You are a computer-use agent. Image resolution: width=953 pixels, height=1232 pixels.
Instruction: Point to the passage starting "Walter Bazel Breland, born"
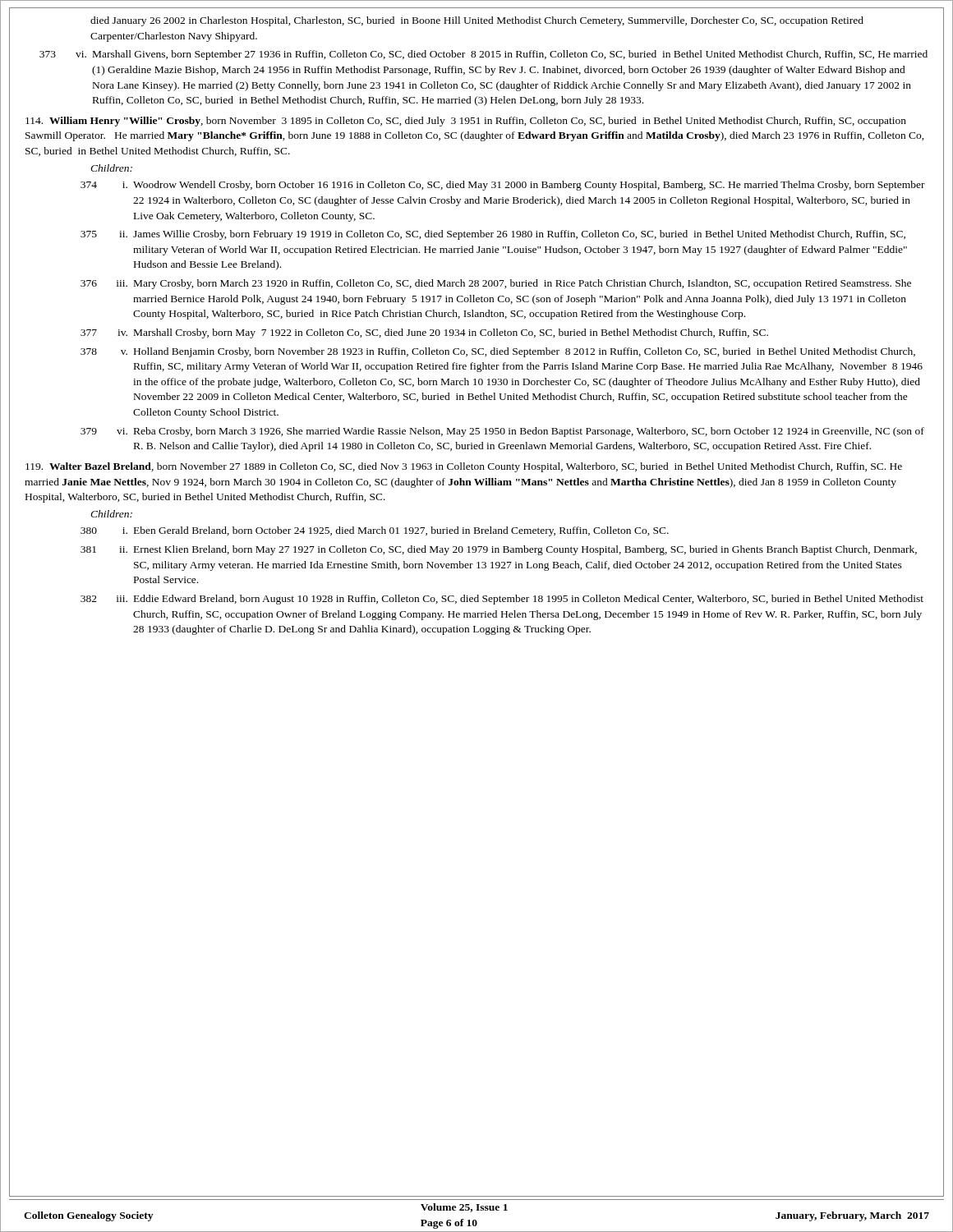[464, 481]
